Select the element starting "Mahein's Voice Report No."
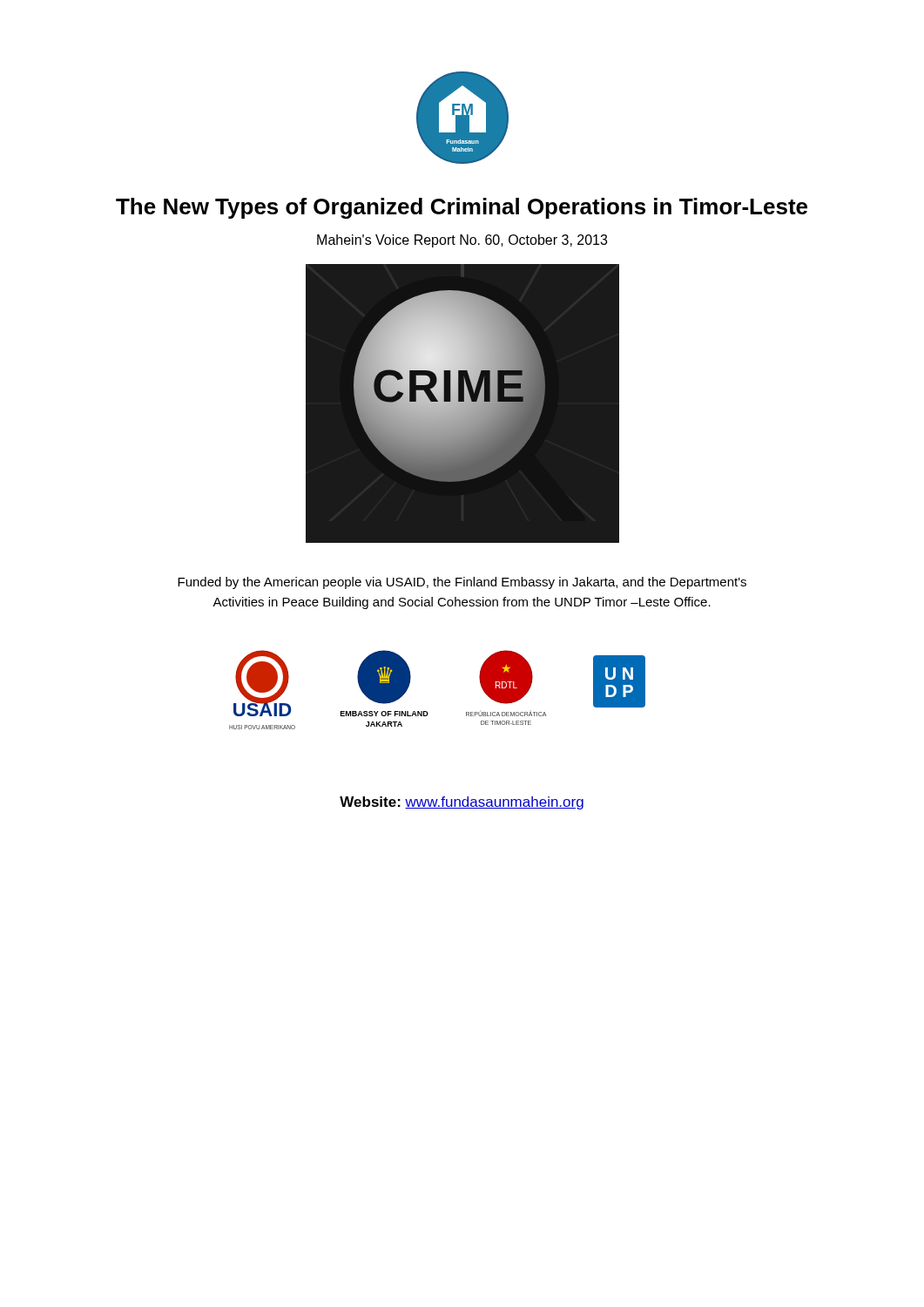 462,240
